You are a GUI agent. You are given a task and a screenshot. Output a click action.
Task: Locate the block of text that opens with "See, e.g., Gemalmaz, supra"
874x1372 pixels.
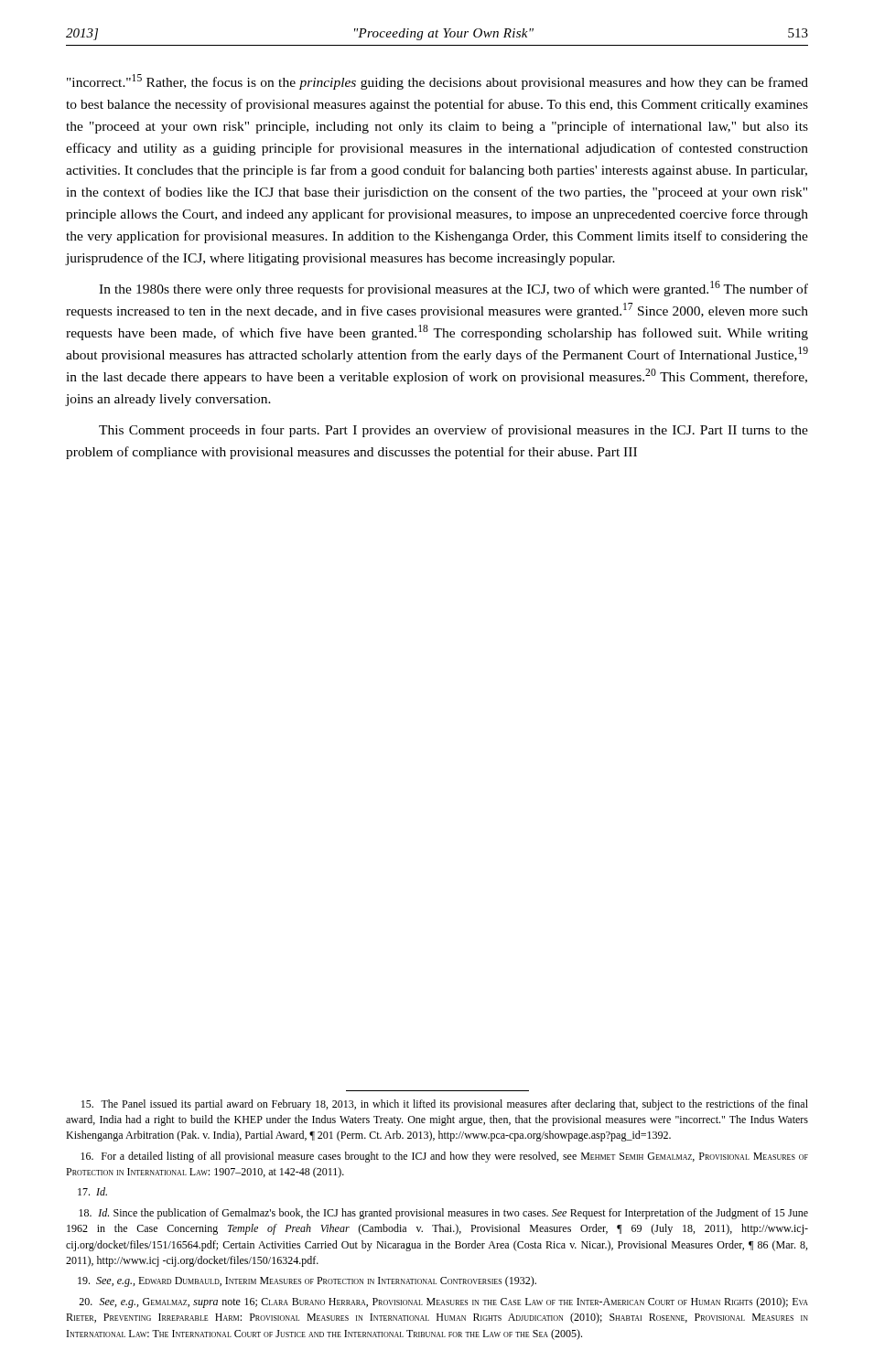437,1317
